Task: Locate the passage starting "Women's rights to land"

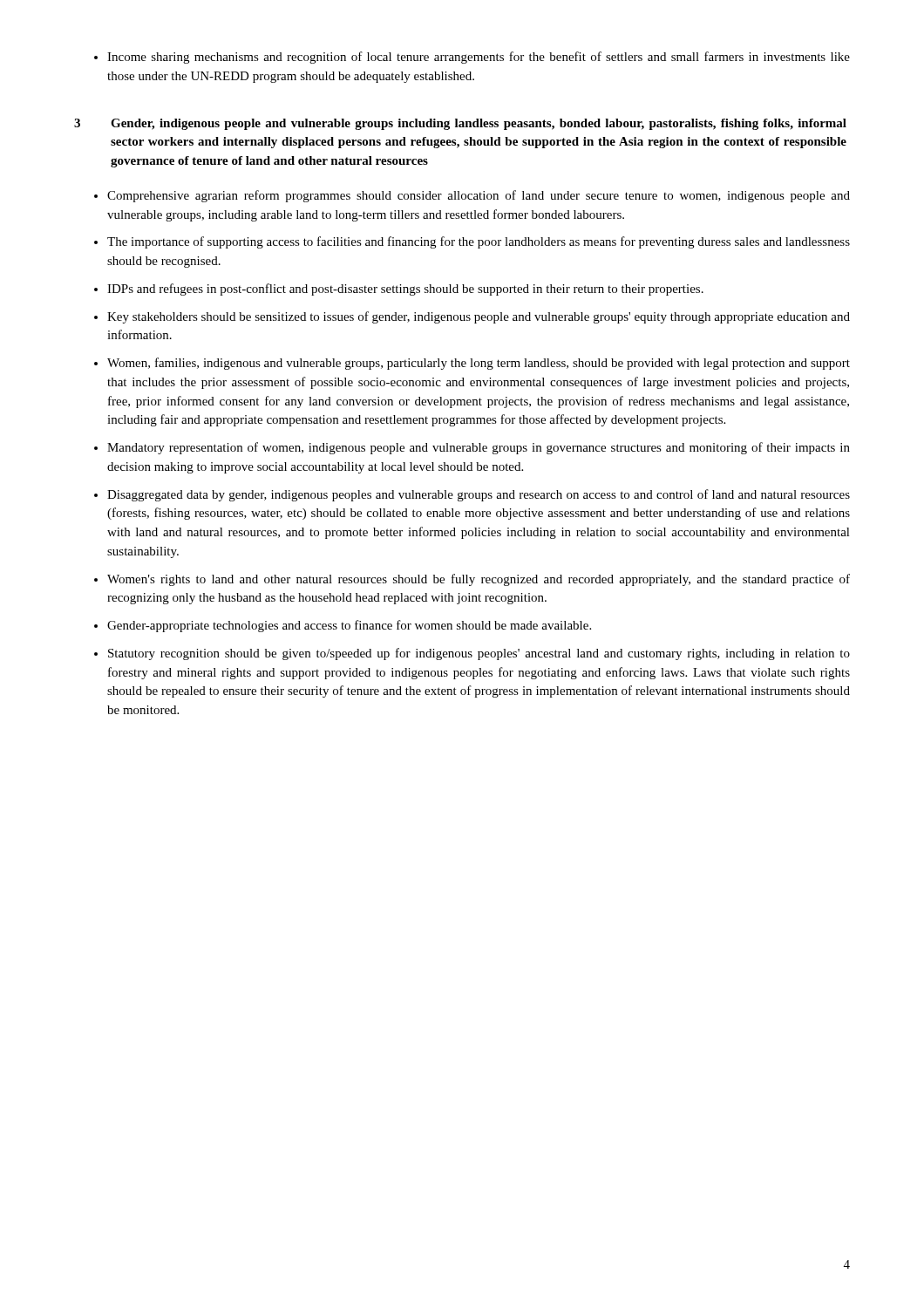Action: click(x=479, y=589)
